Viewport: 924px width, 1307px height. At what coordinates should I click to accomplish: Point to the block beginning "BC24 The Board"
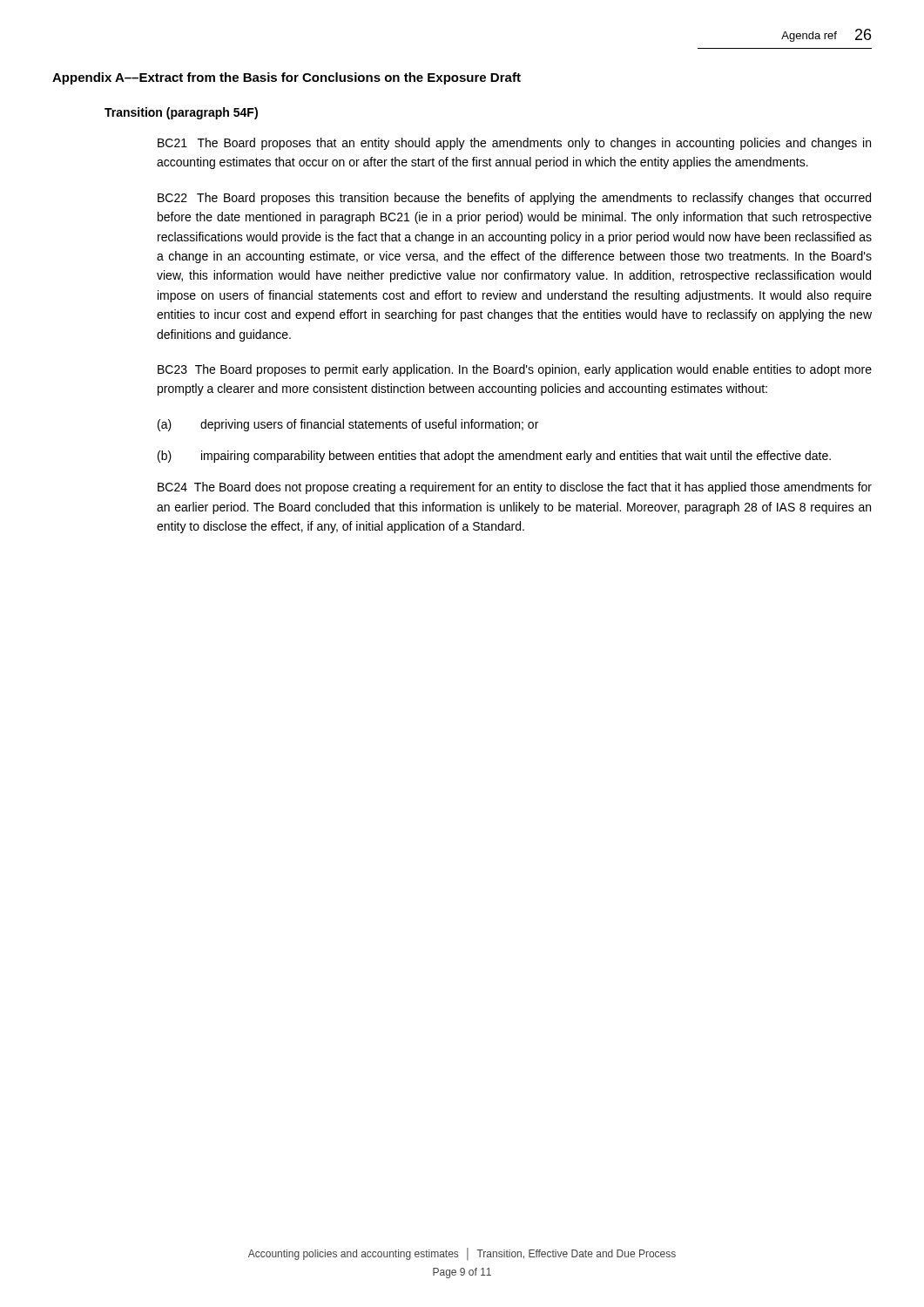[514, 507]
